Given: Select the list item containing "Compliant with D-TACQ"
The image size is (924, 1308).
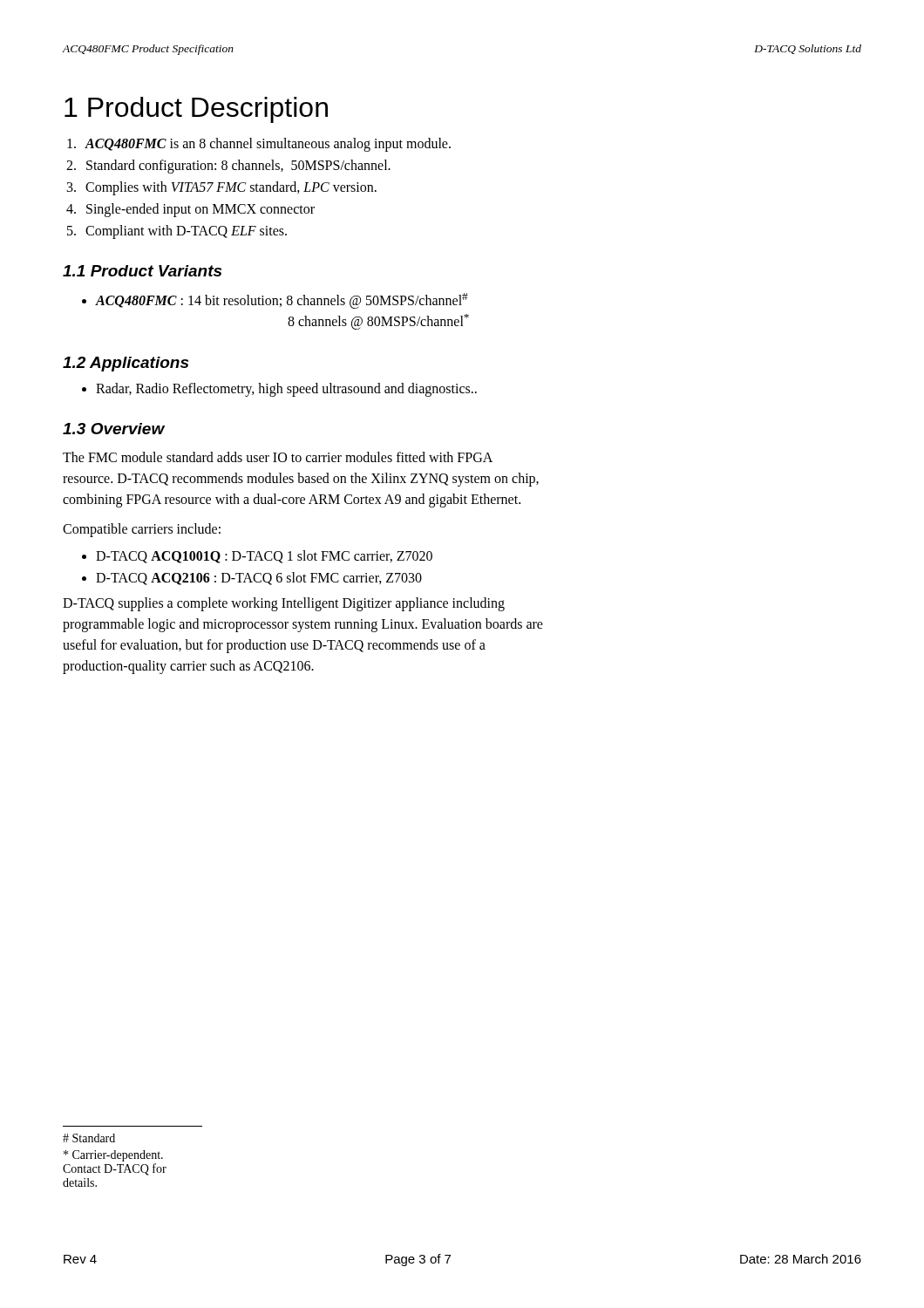Looking at the screenshot, I should [x=187, y=231].
